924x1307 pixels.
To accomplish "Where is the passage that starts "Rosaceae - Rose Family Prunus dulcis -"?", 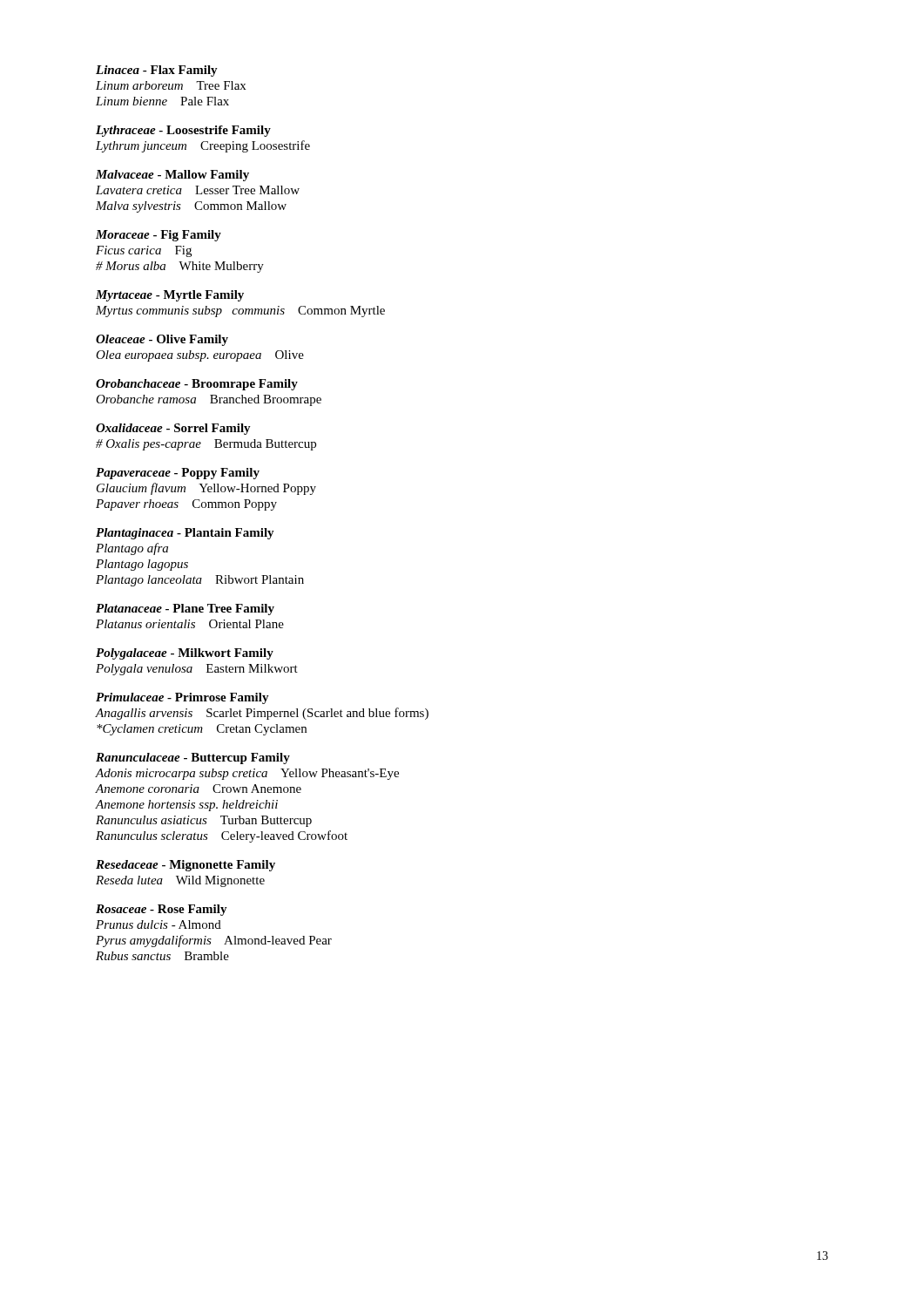I will pos(162,910).
